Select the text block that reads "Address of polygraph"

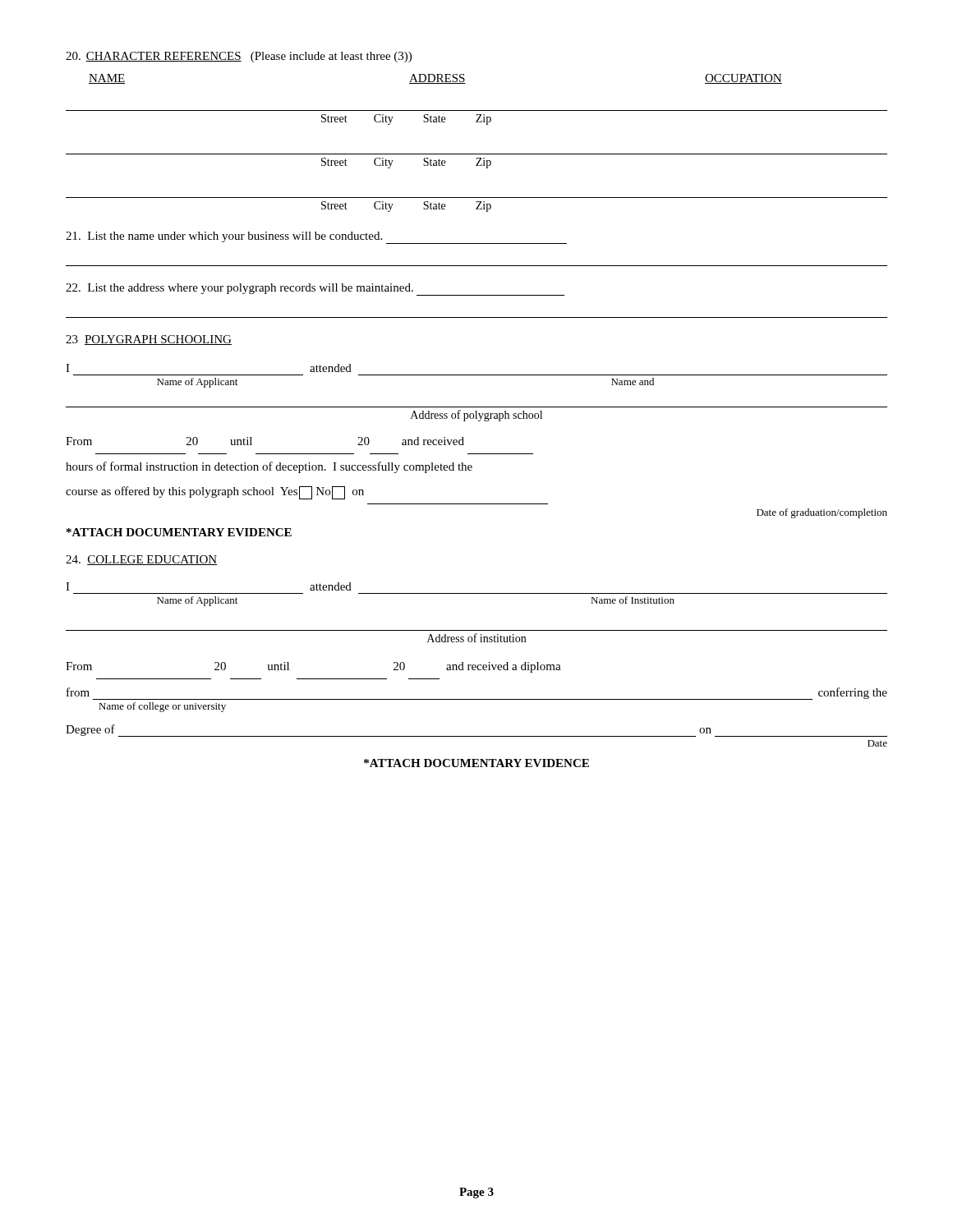pos(476,415)
